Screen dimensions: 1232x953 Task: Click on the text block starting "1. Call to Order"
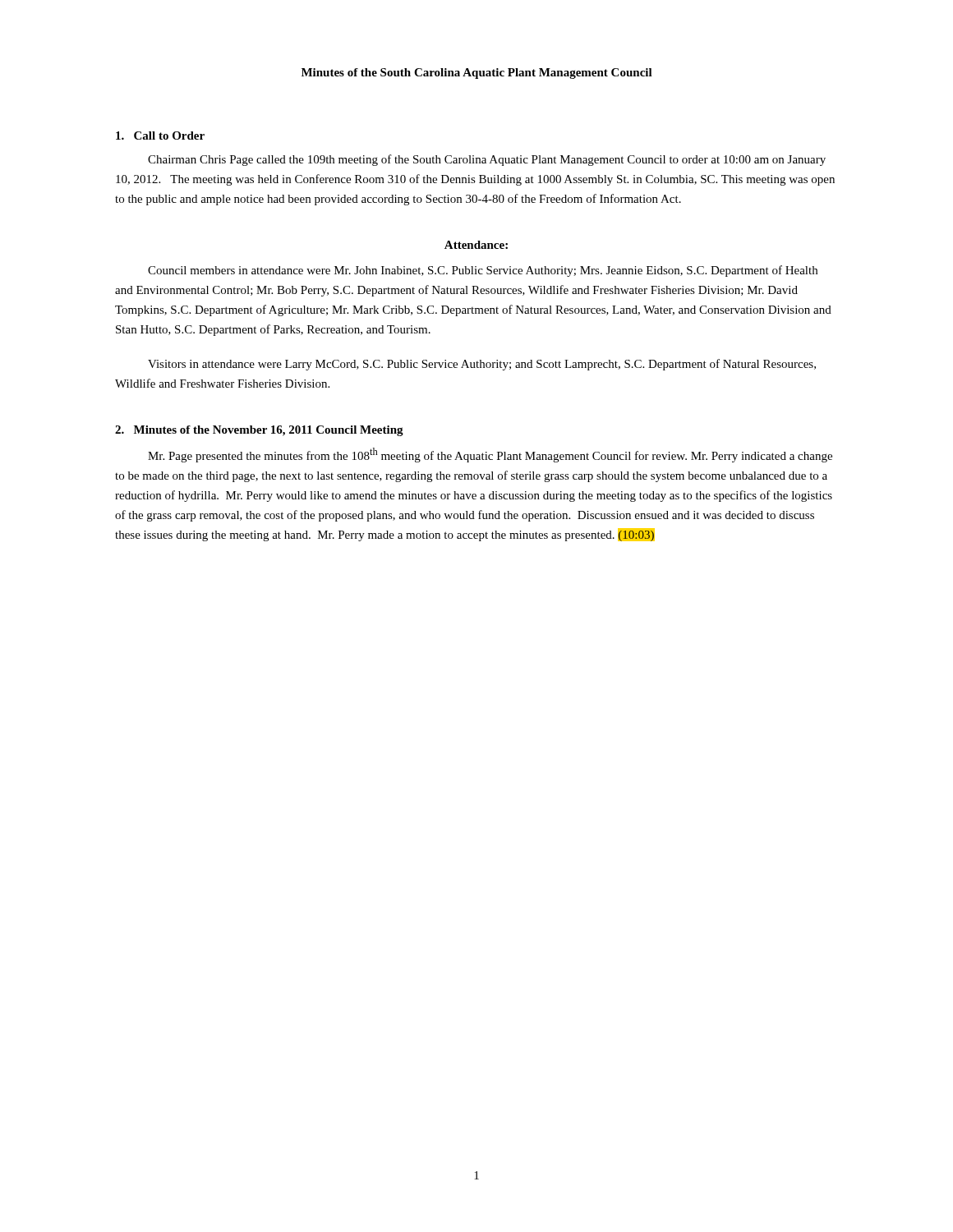pyautogui.click(x=160, y=136)
